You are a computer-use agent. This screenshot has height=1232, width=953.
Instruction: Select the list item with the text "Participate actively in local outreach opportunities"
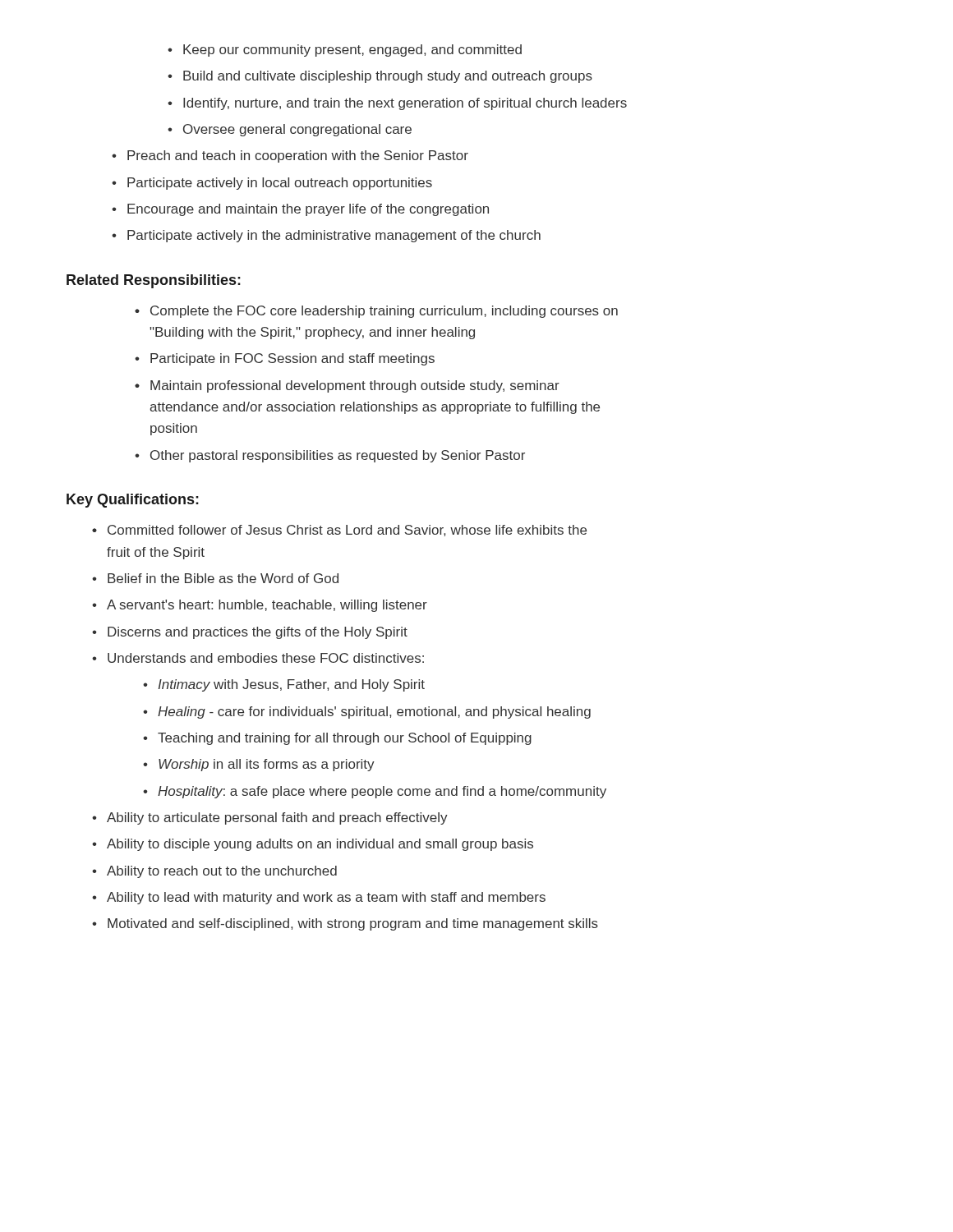(272, 184)
